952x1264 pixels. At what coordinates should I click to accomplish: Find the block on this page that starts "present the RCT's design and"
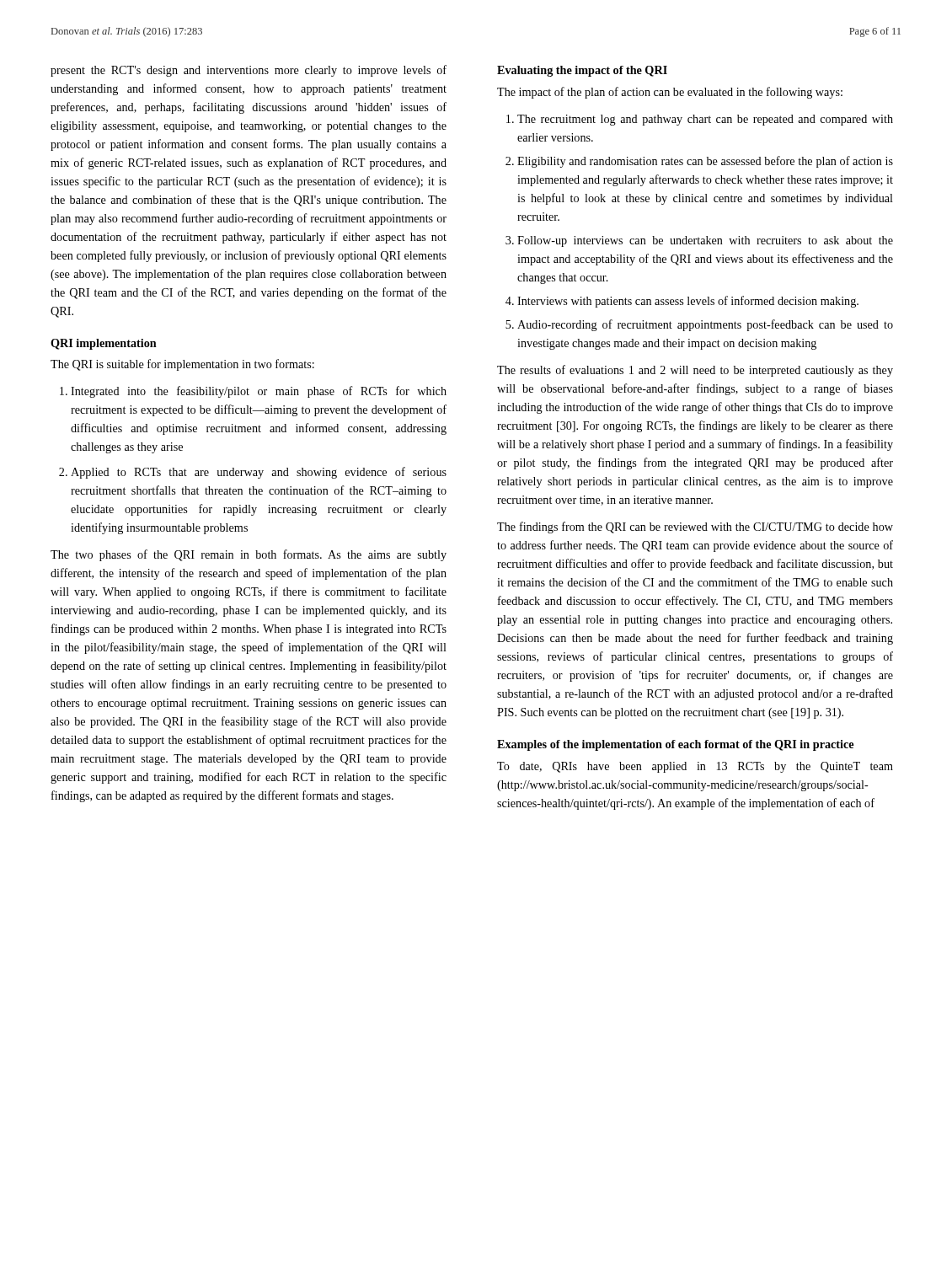click(249, 190)
